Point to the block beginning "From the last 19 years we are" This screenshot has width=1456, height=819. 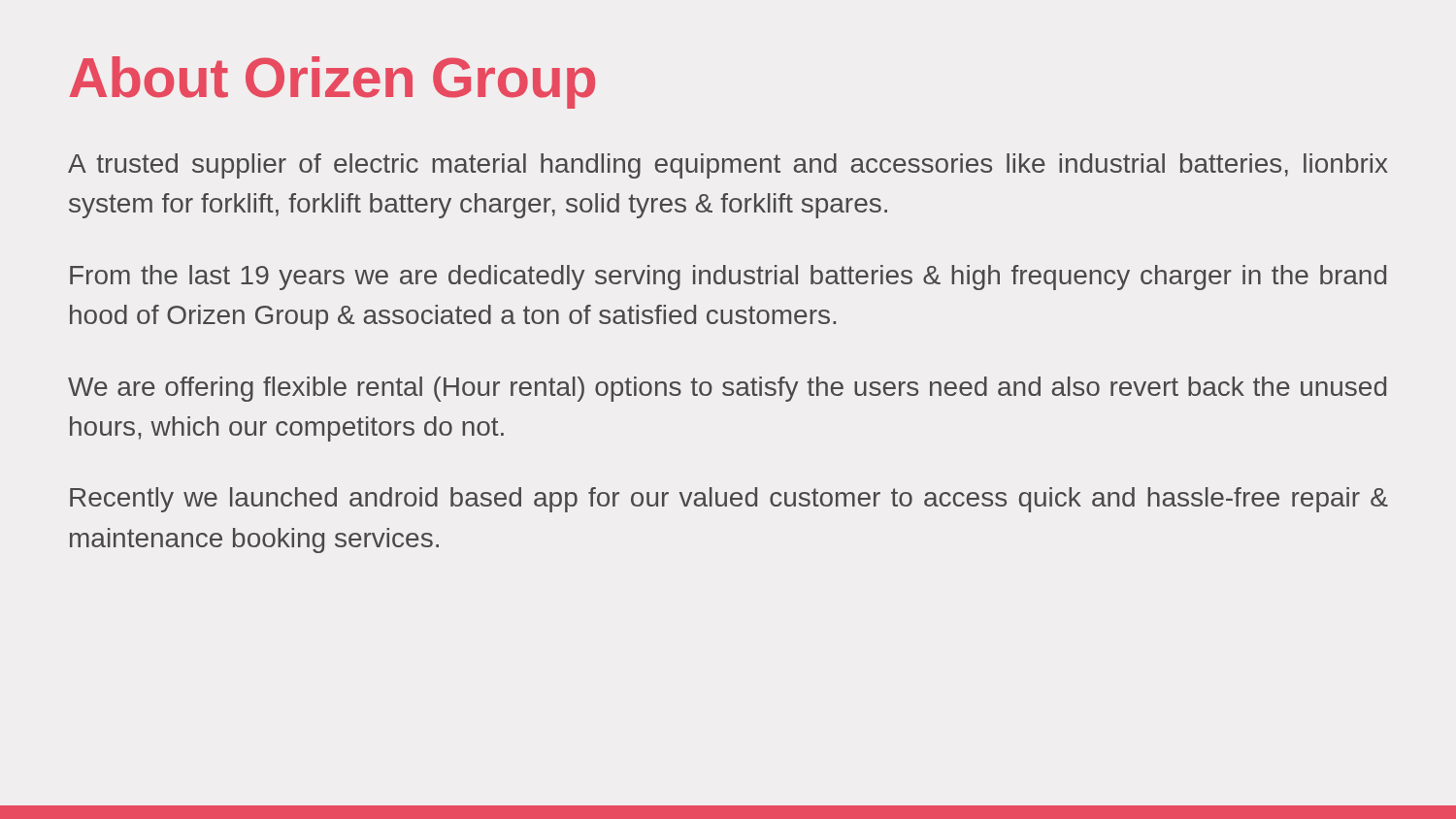(x=728, y=295)
